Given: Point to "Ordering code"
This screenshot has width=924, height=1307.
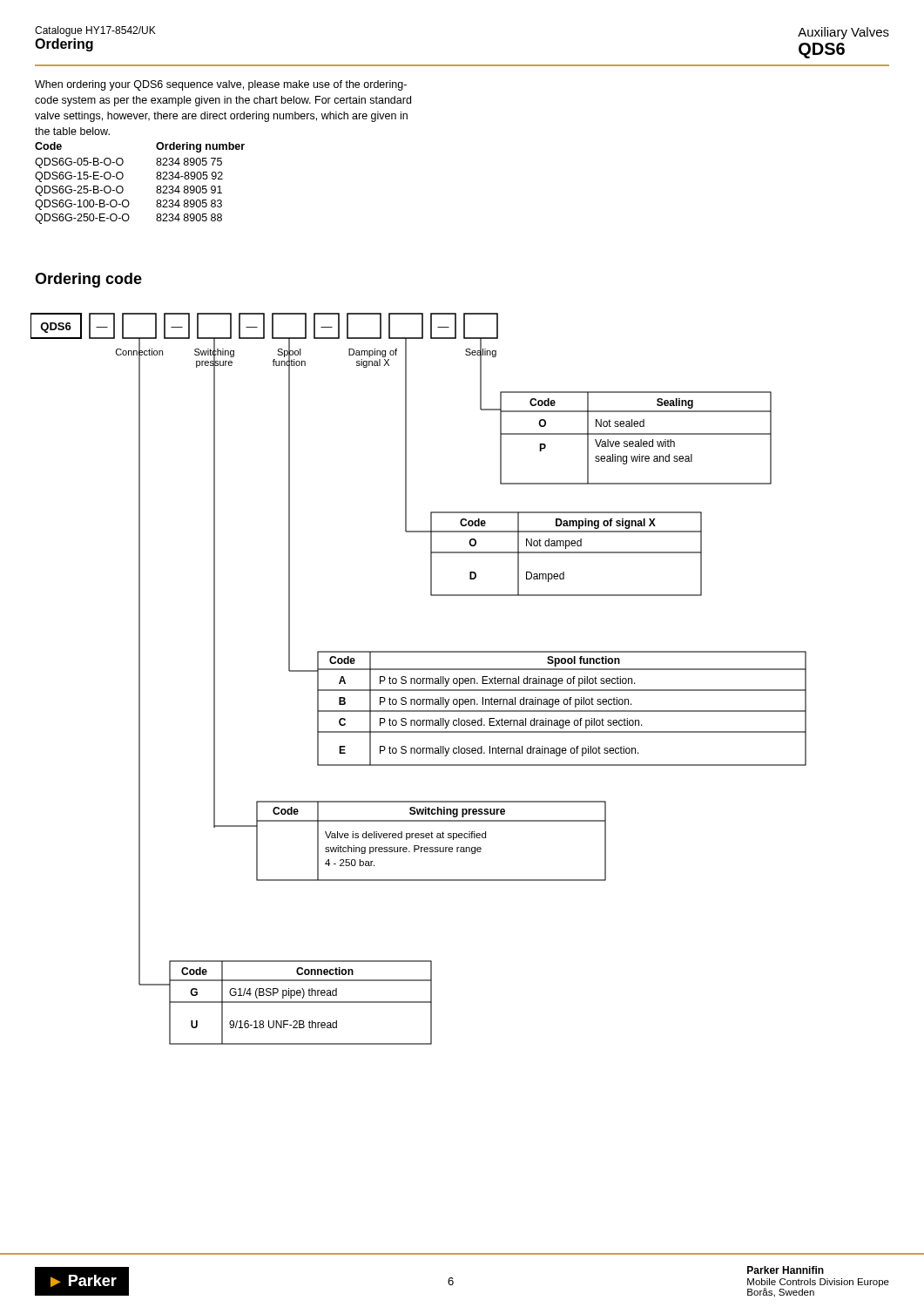Looking at the screenshot, I should click(88, 279).
